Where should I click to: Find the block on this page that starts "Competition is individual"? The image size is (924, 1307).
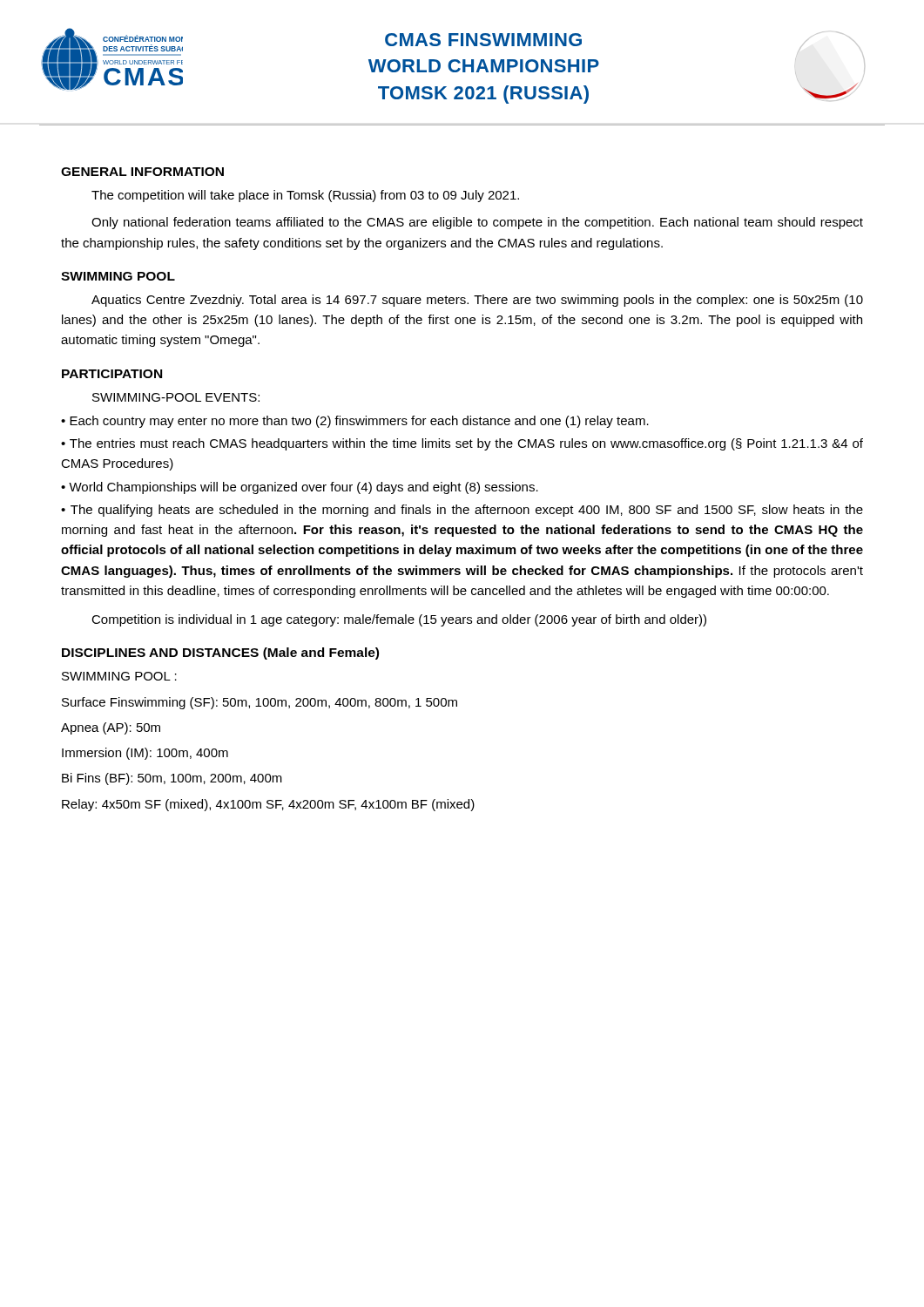pyautogui.click(x=399, y=619)
